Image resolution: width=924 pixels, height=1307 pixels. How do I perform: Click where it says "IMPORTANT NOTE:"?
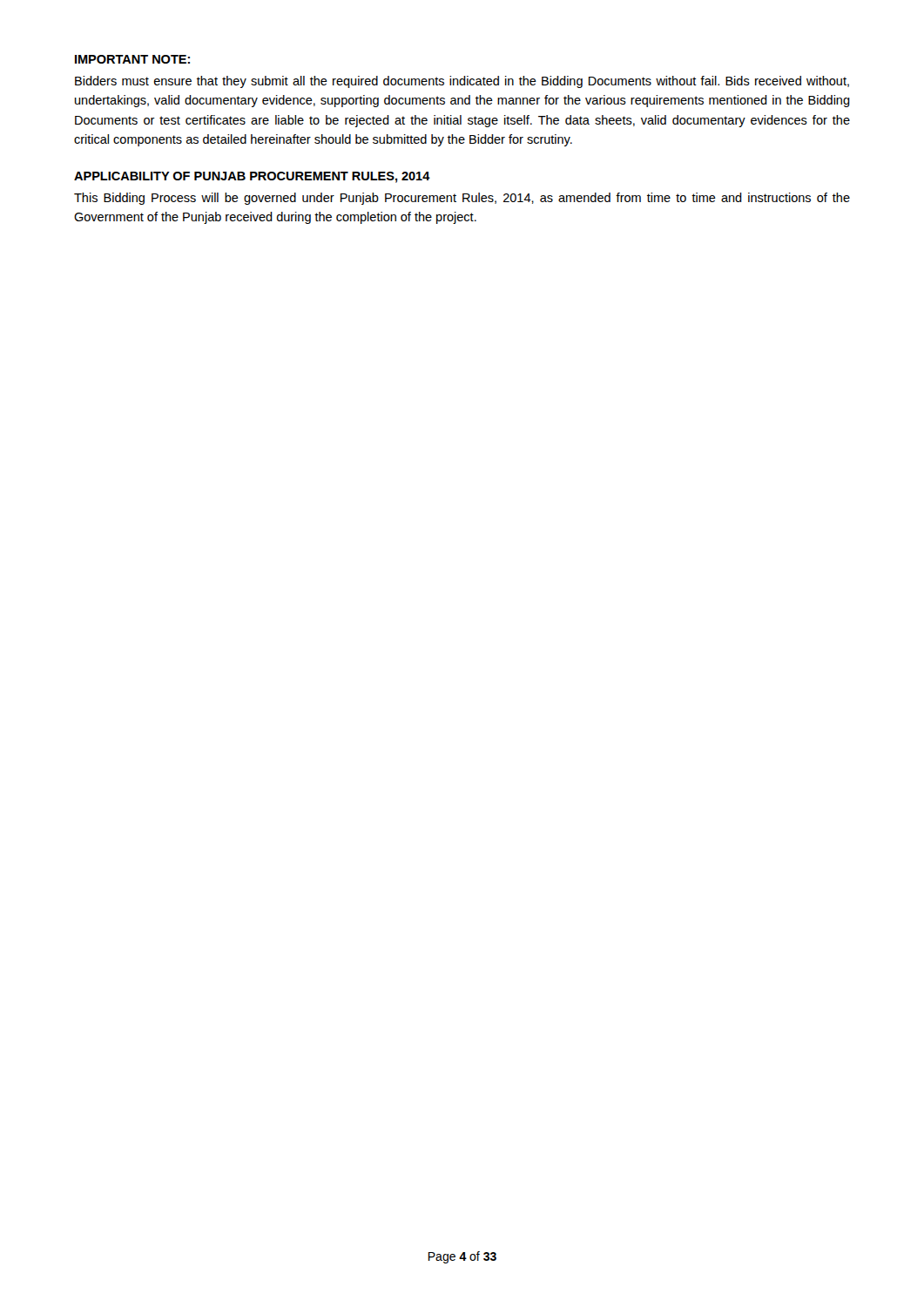132,59
